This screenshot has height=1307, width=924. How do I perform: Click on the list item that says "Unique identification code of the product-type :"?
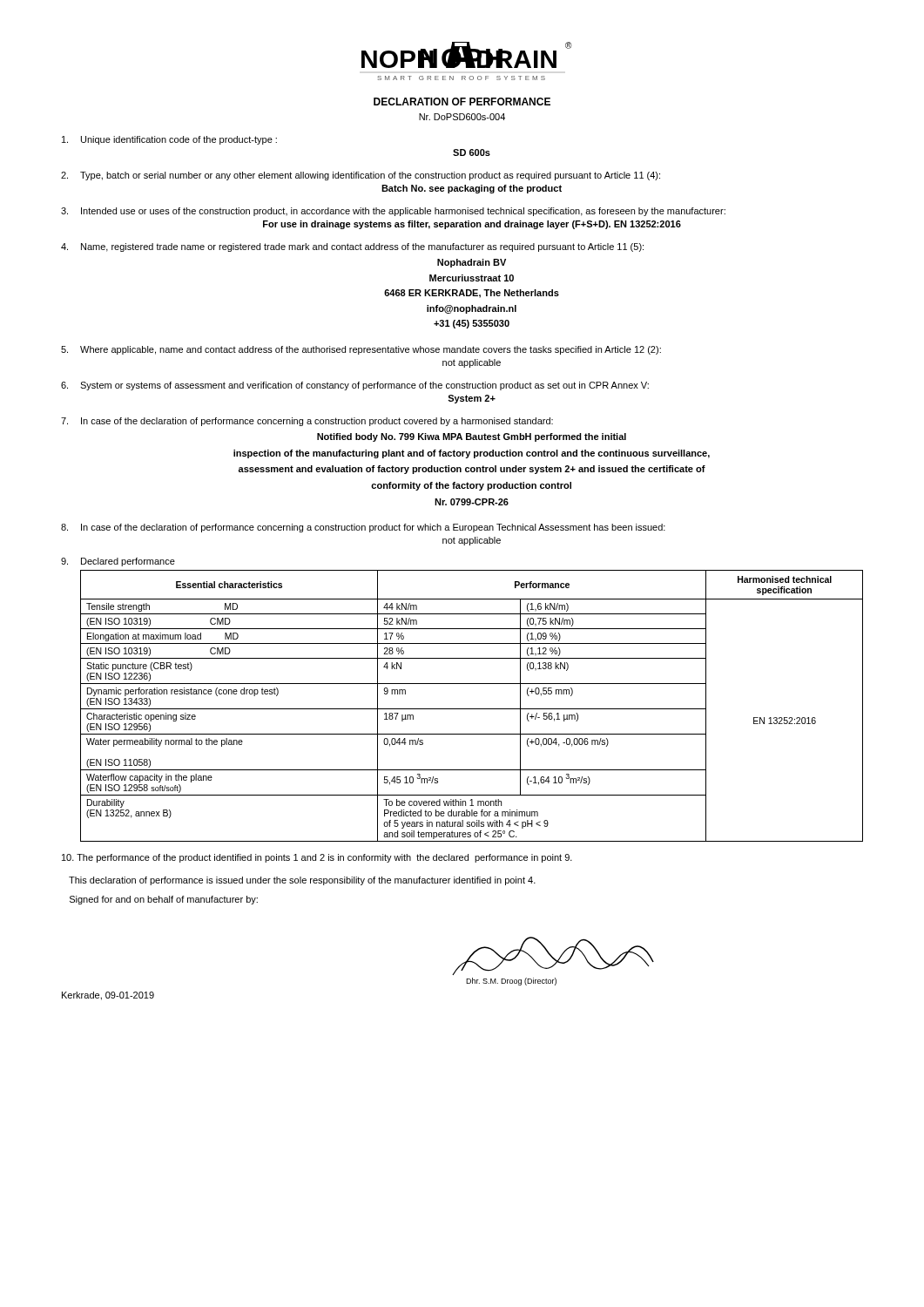(x=462, y=149)
